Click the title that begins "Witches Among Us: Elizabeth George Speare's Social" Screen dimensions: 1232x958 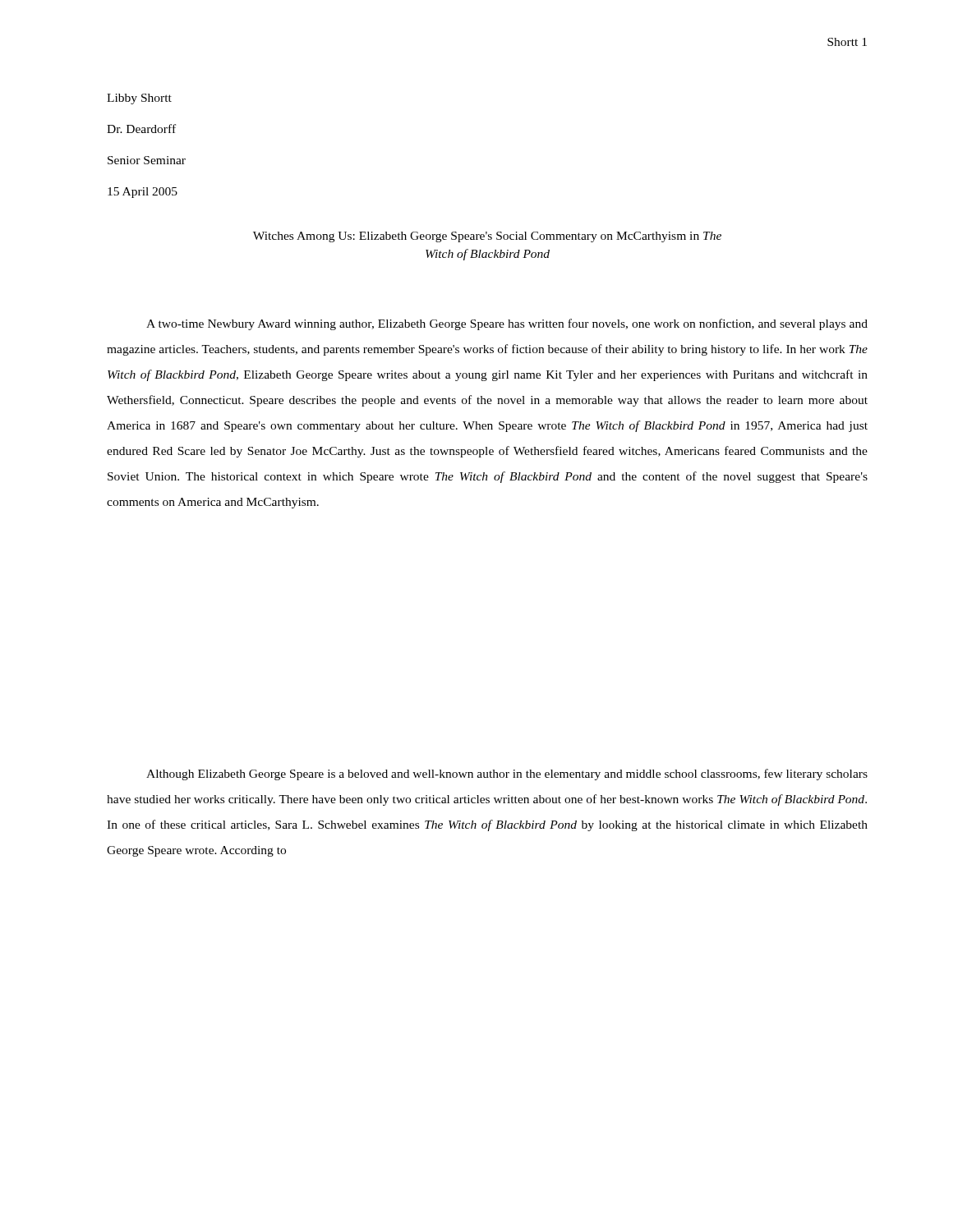[487, 245]
